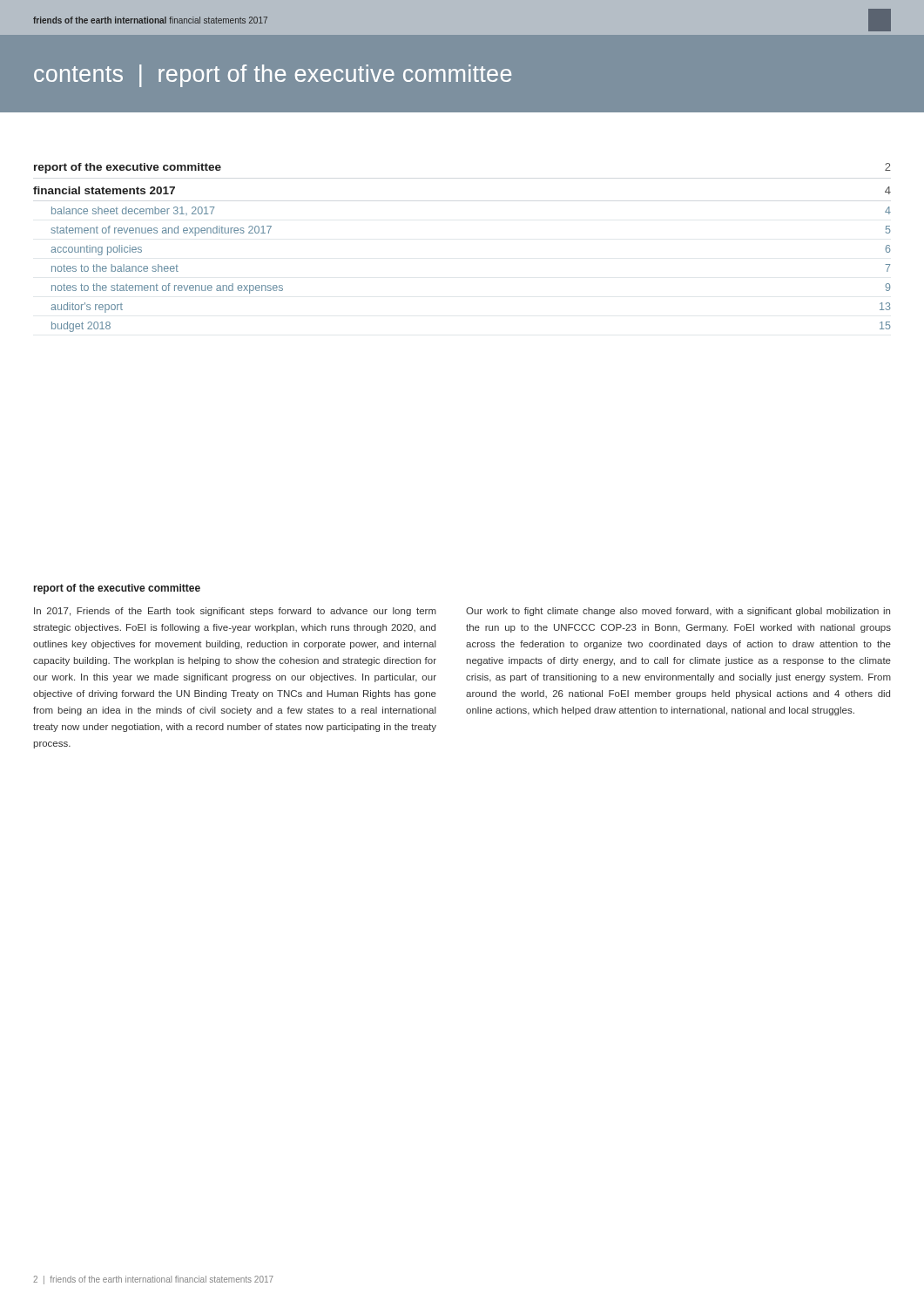Find the list item with the text "notes to the statement"

point(166,288)
